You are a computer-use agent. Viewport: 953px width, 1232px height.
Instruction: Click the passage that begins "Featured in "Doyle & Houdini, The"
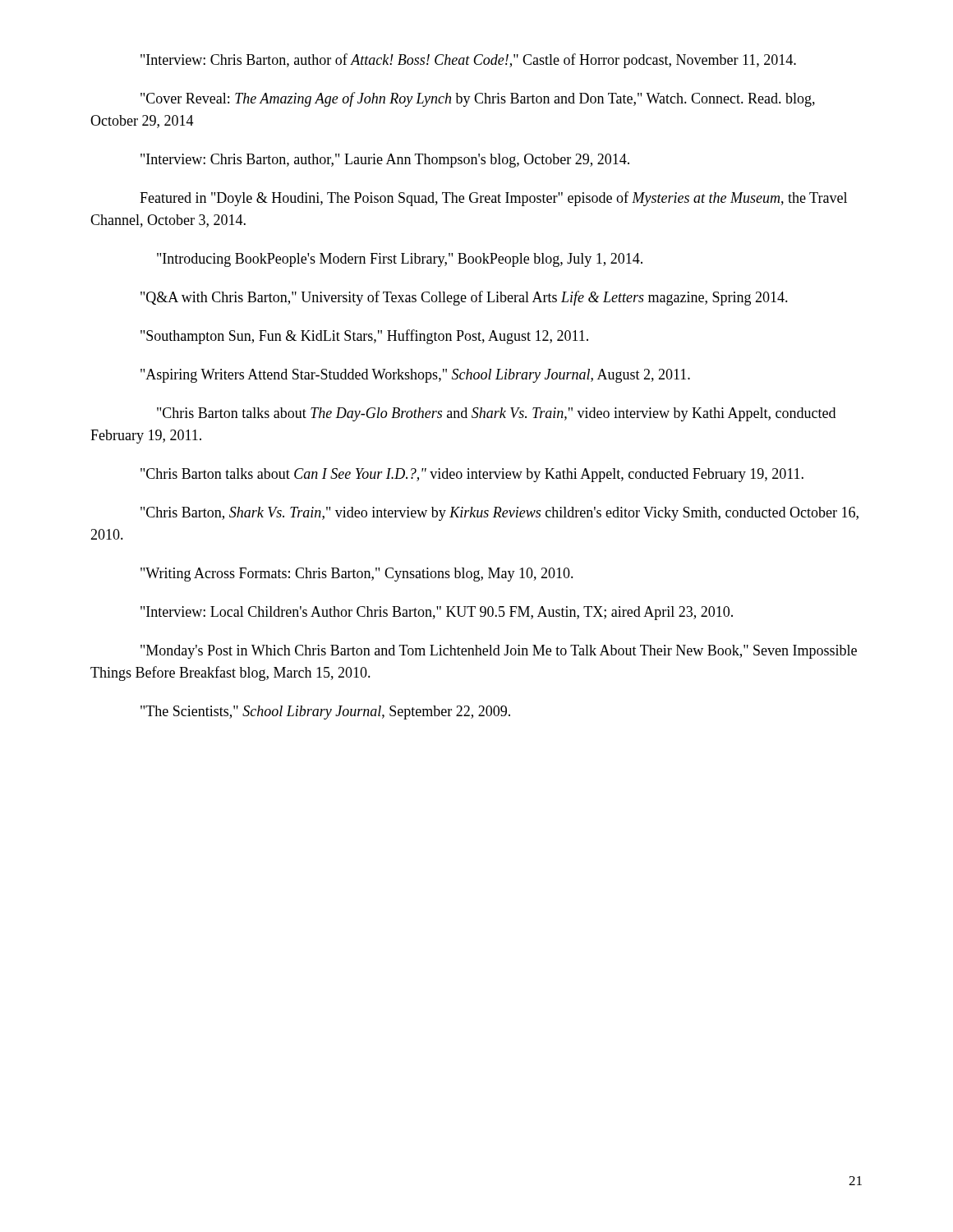(469, 209)
